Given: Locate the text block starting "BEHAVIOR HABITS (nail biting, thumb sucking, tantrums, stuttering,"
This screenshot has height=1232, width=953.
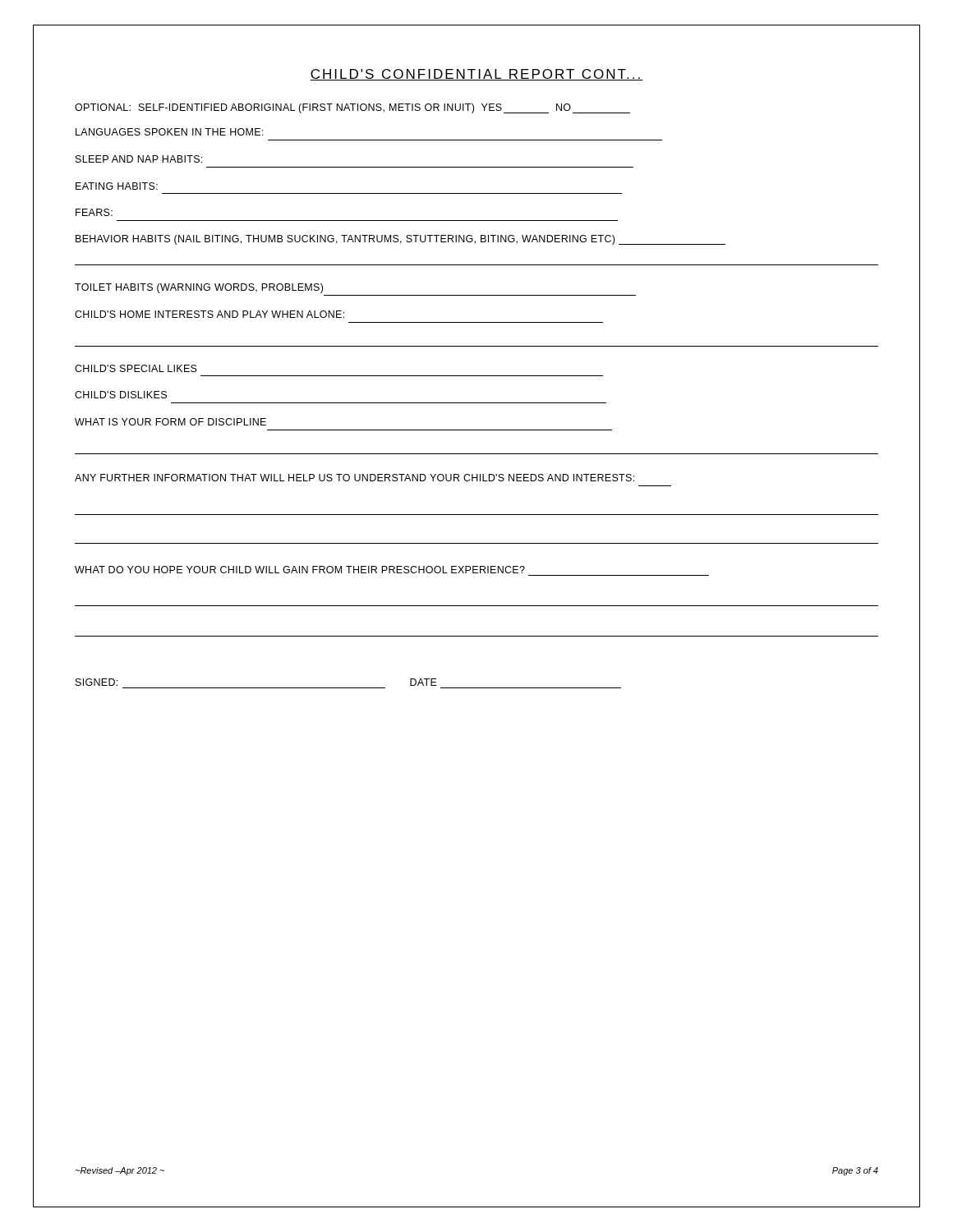Looking at the screenshot, I should coord(400,239).
